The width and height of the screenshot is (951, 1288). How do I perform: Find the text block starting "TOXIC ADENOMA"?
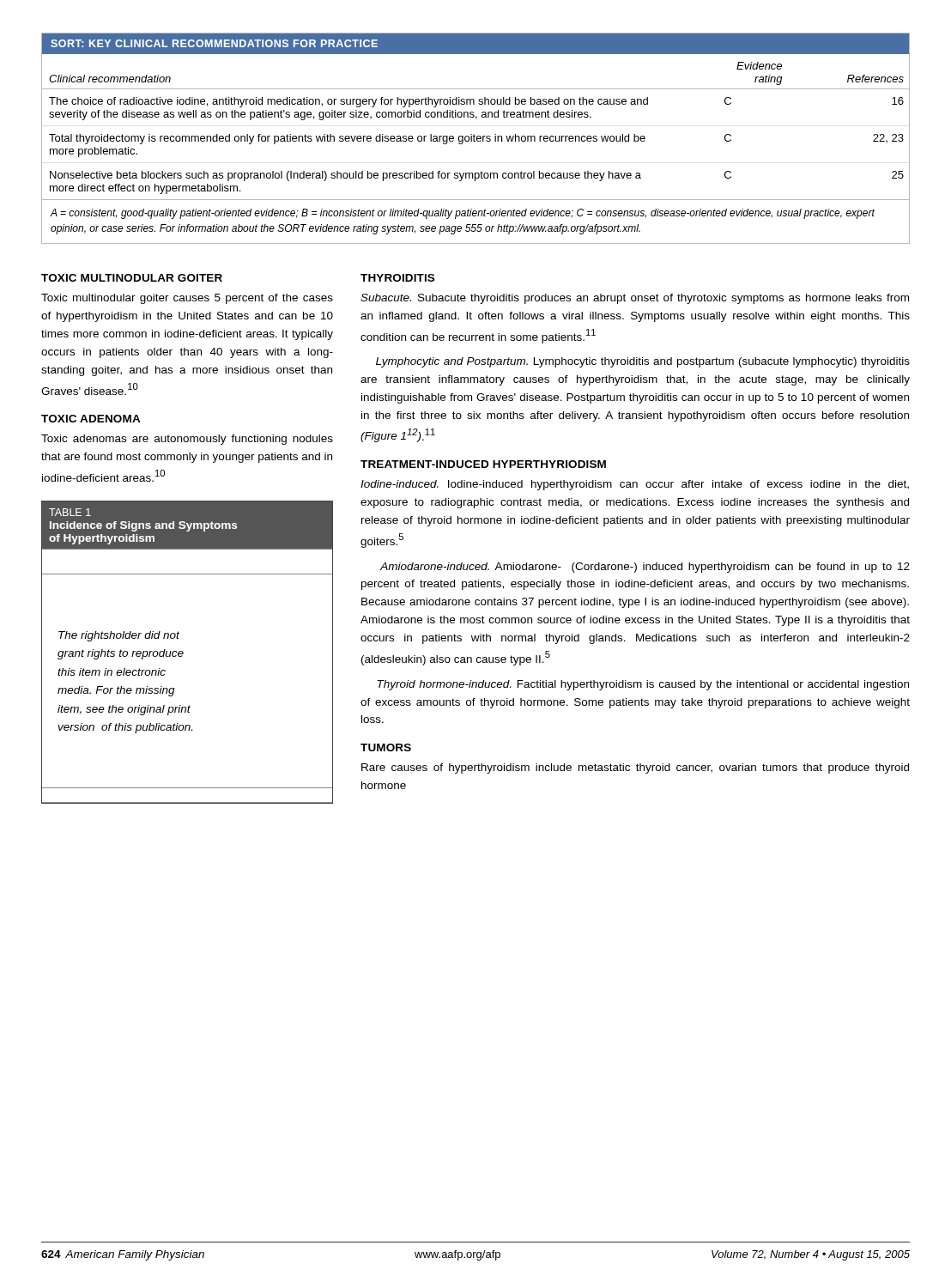[91, 419]
